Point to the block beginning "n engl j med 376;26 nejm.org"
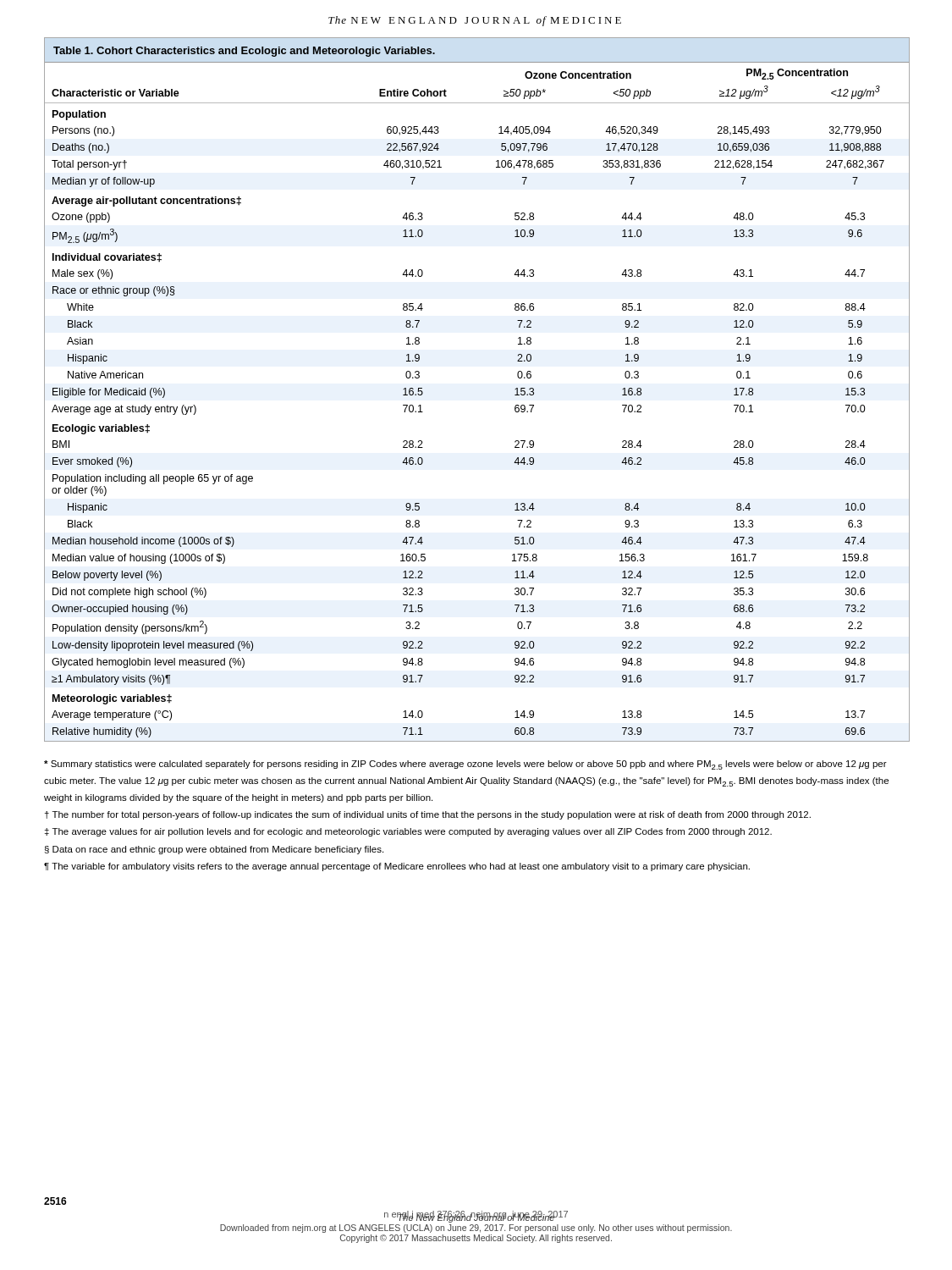Viewport: 952px width, 1270px height. click(476, 1214)
